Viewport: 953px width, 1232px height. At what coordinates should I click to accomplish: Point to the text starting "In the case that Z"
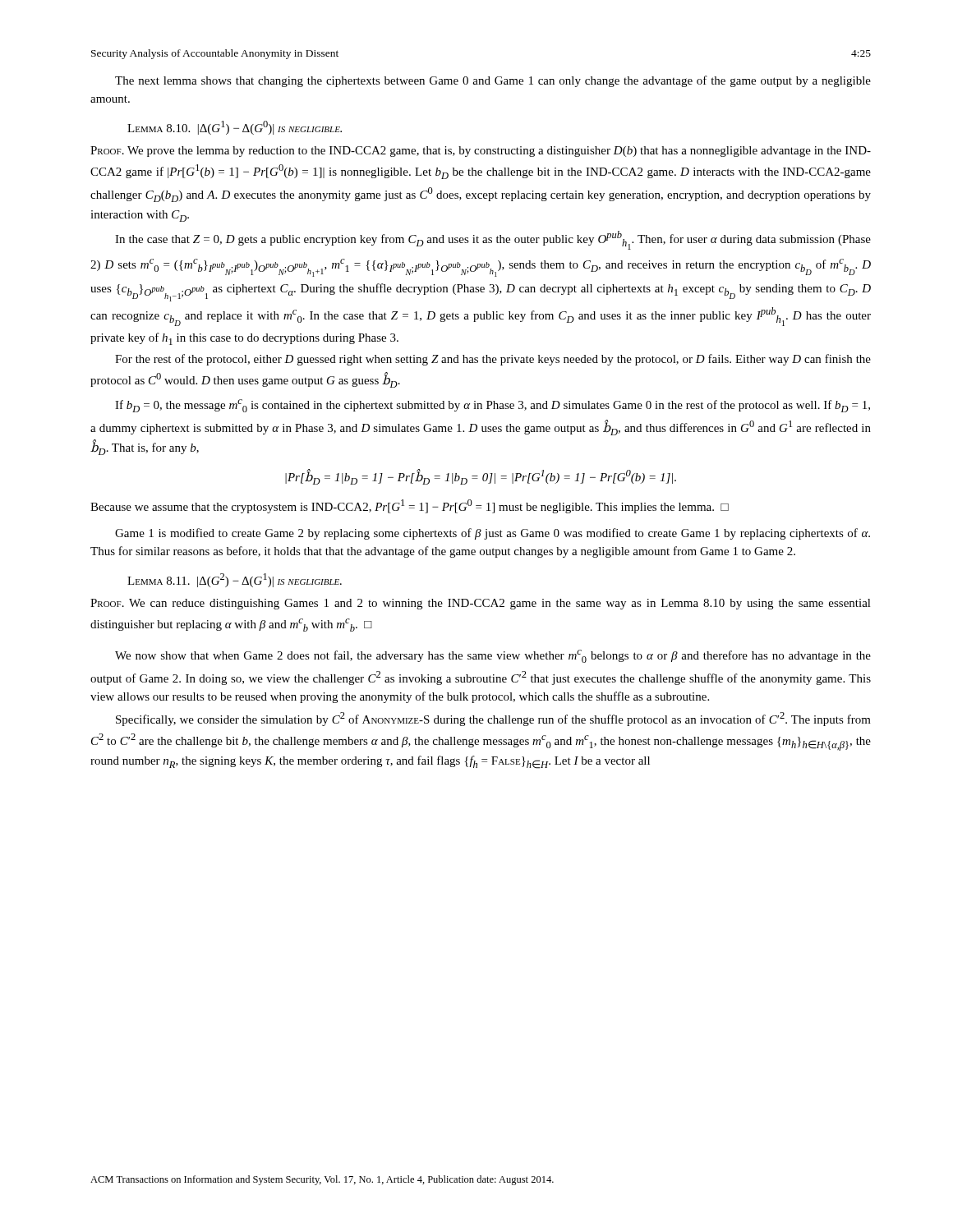point(481,288)
